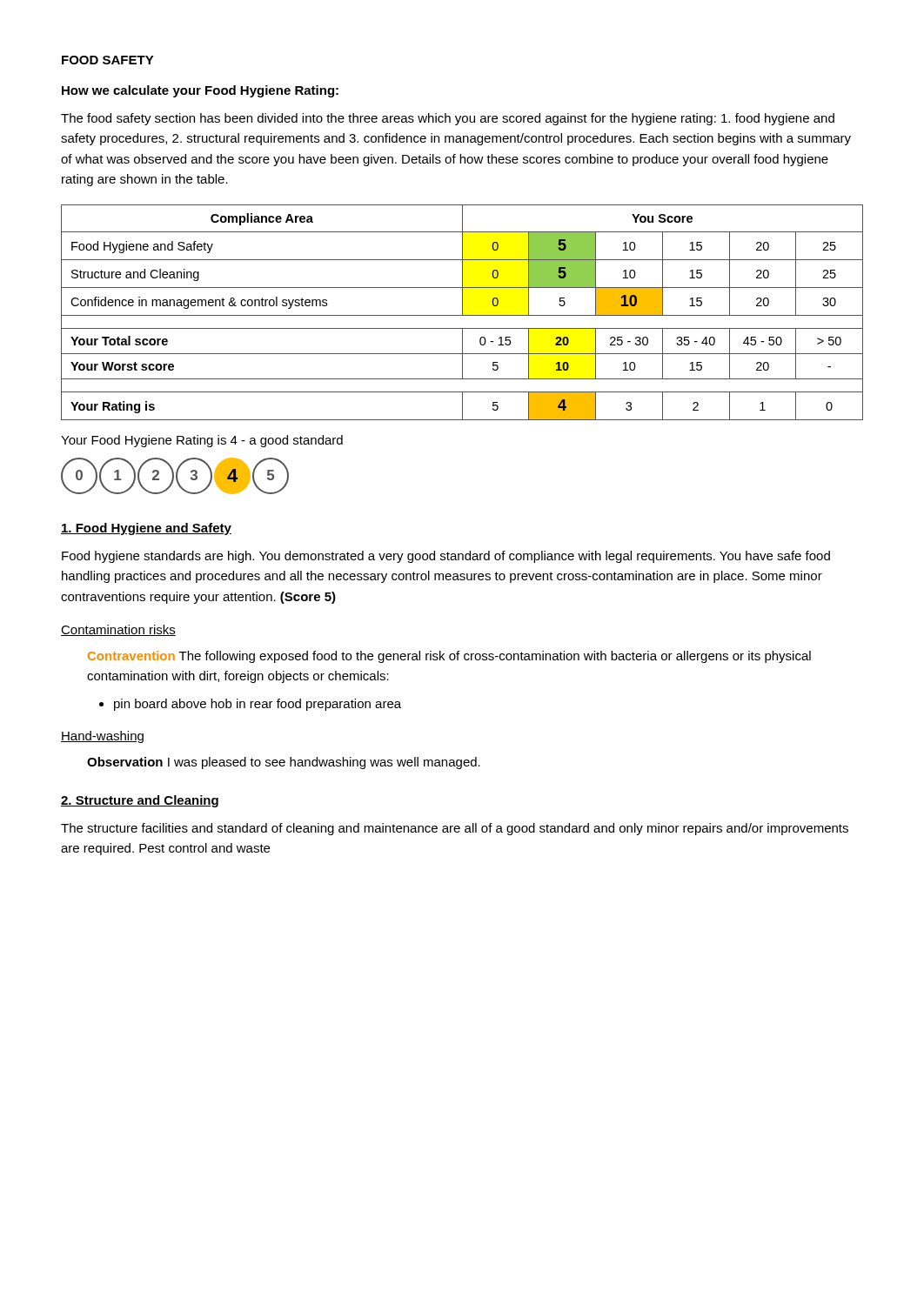Image resolution: width=924 pixels, height=1305 pixels.
Task: Navigate to the region starting "Contamination risks"
Action: tap(118, 629)
